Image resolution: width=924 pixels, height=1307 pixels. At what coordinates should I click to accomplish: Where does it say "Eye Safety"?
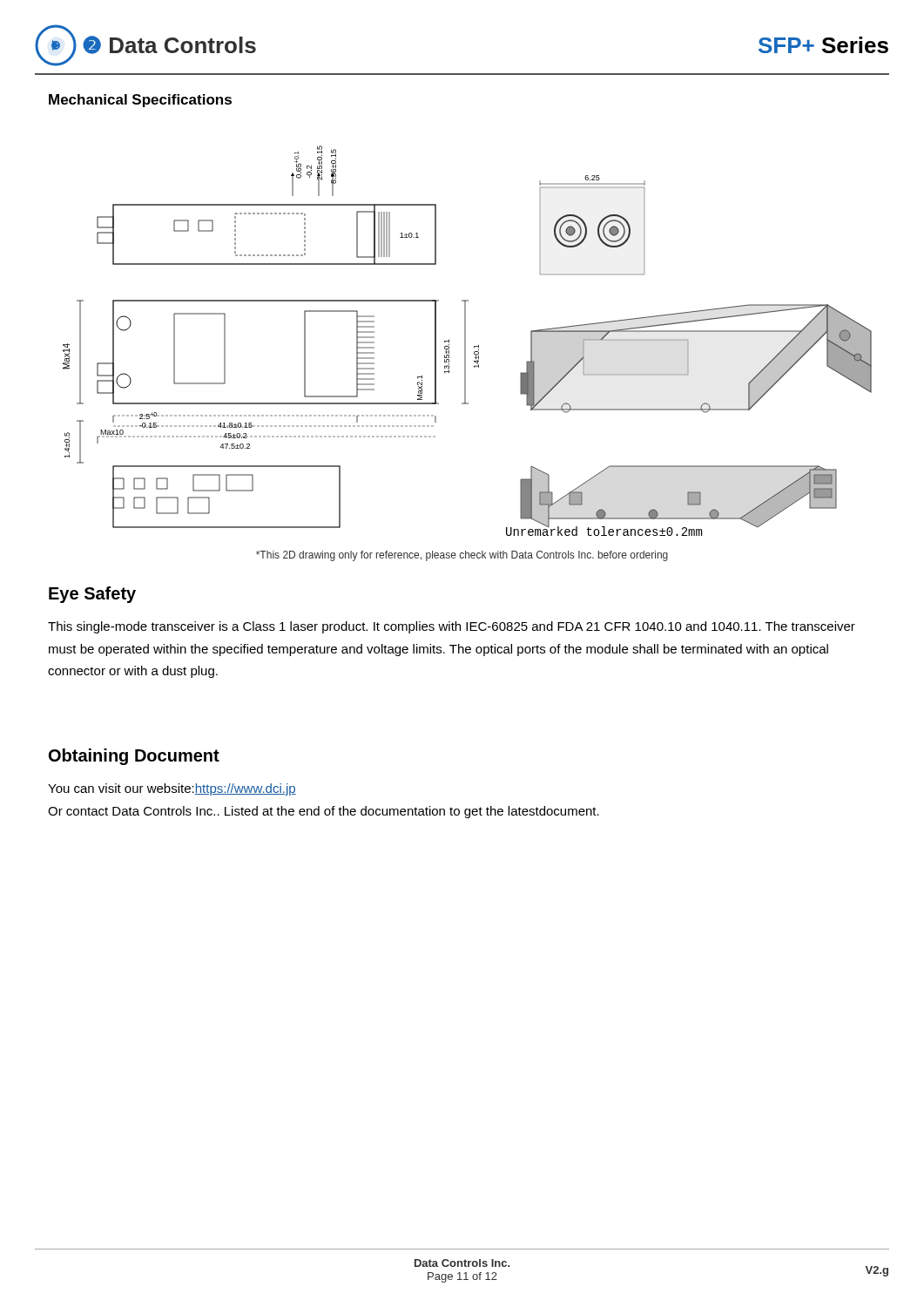[92, 593]
